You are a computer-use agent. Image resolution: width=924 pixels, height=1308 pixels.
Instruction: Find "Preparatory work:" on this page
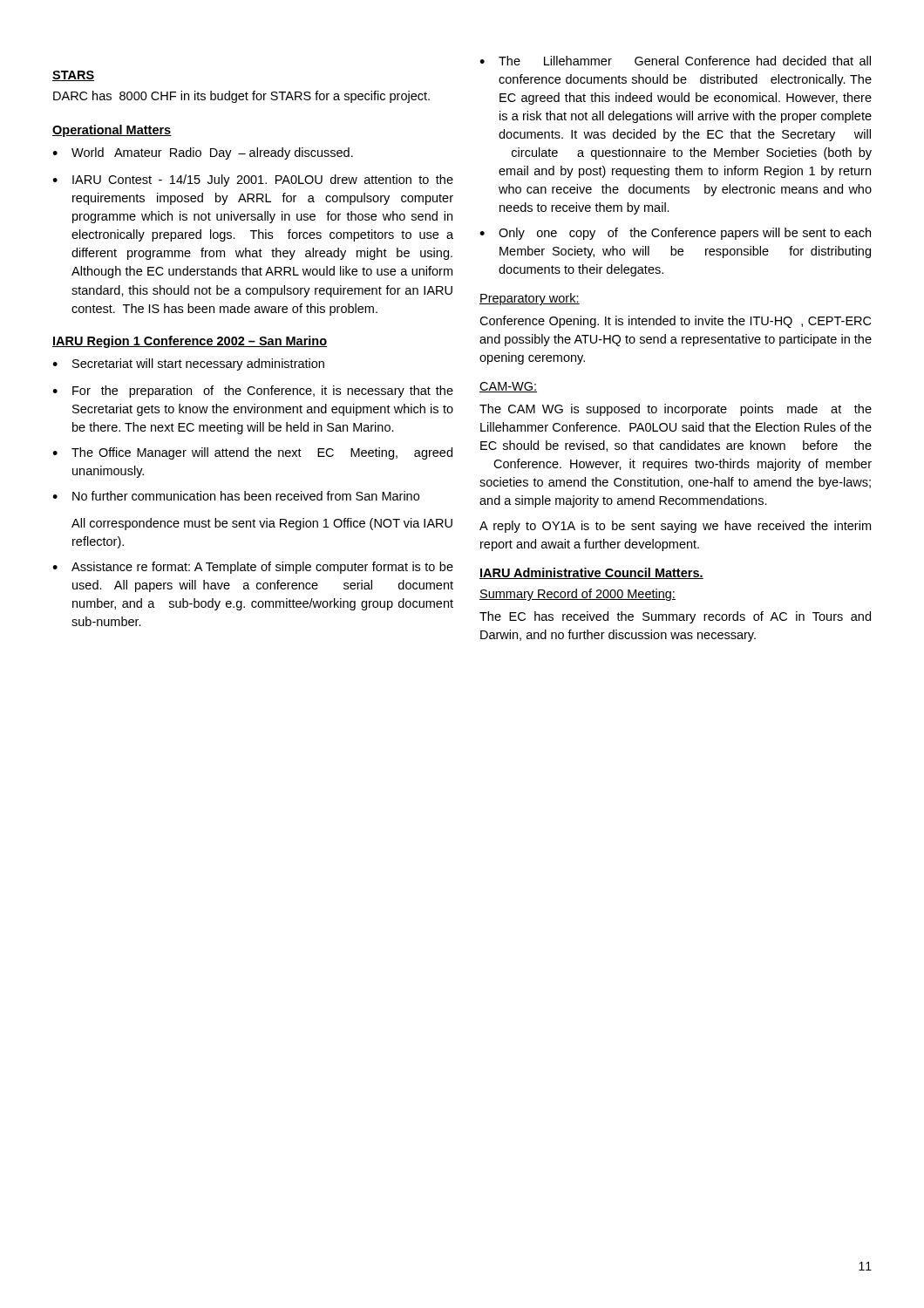(529, 298)
